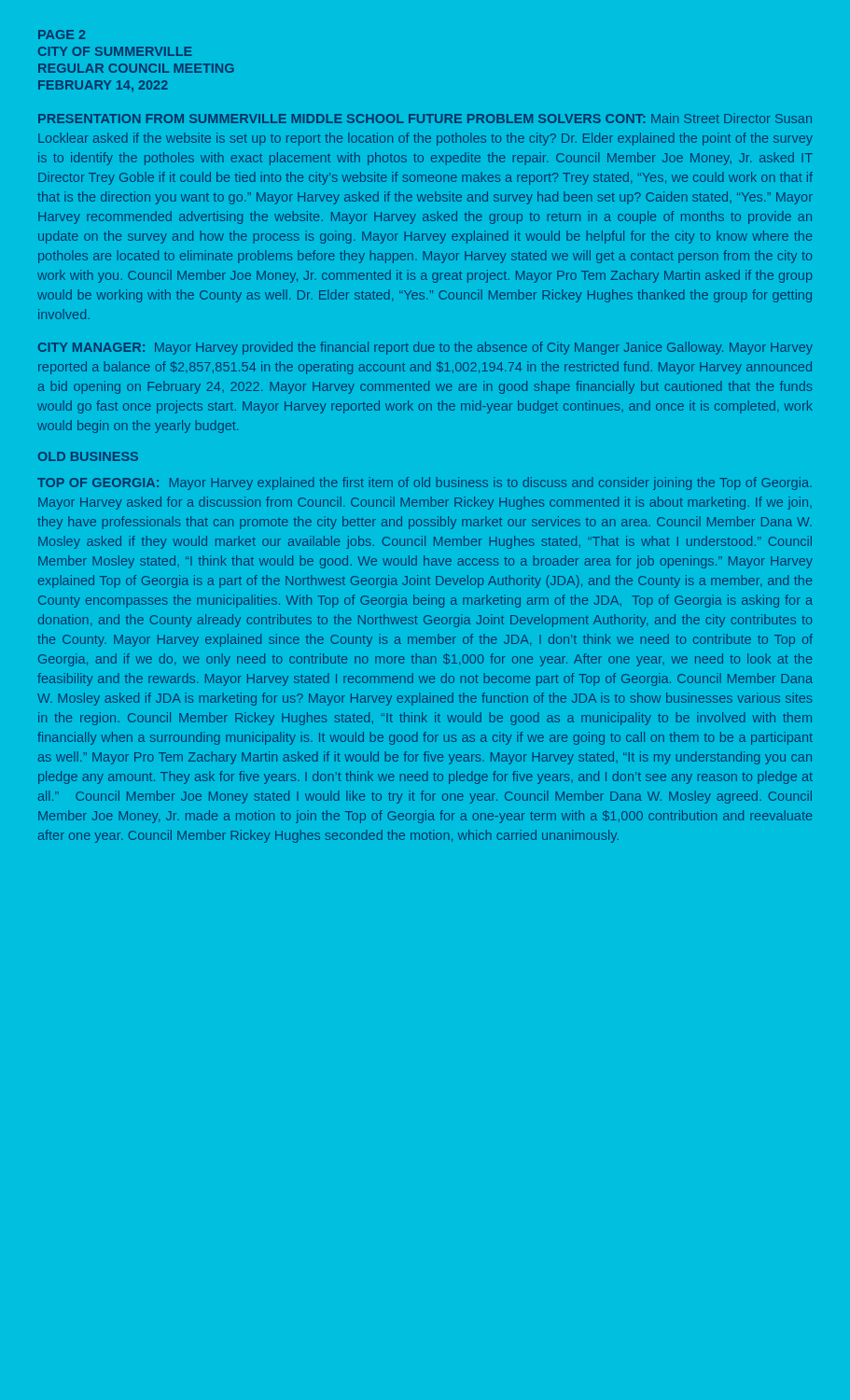Point to the block starting "PRESENTATION FROM SUMMERVILLE MIDDLE SCHOOL FUTURE PROBLEM SOLVERS"
The width and height of the screenshot is (850, 1400).
425,217
